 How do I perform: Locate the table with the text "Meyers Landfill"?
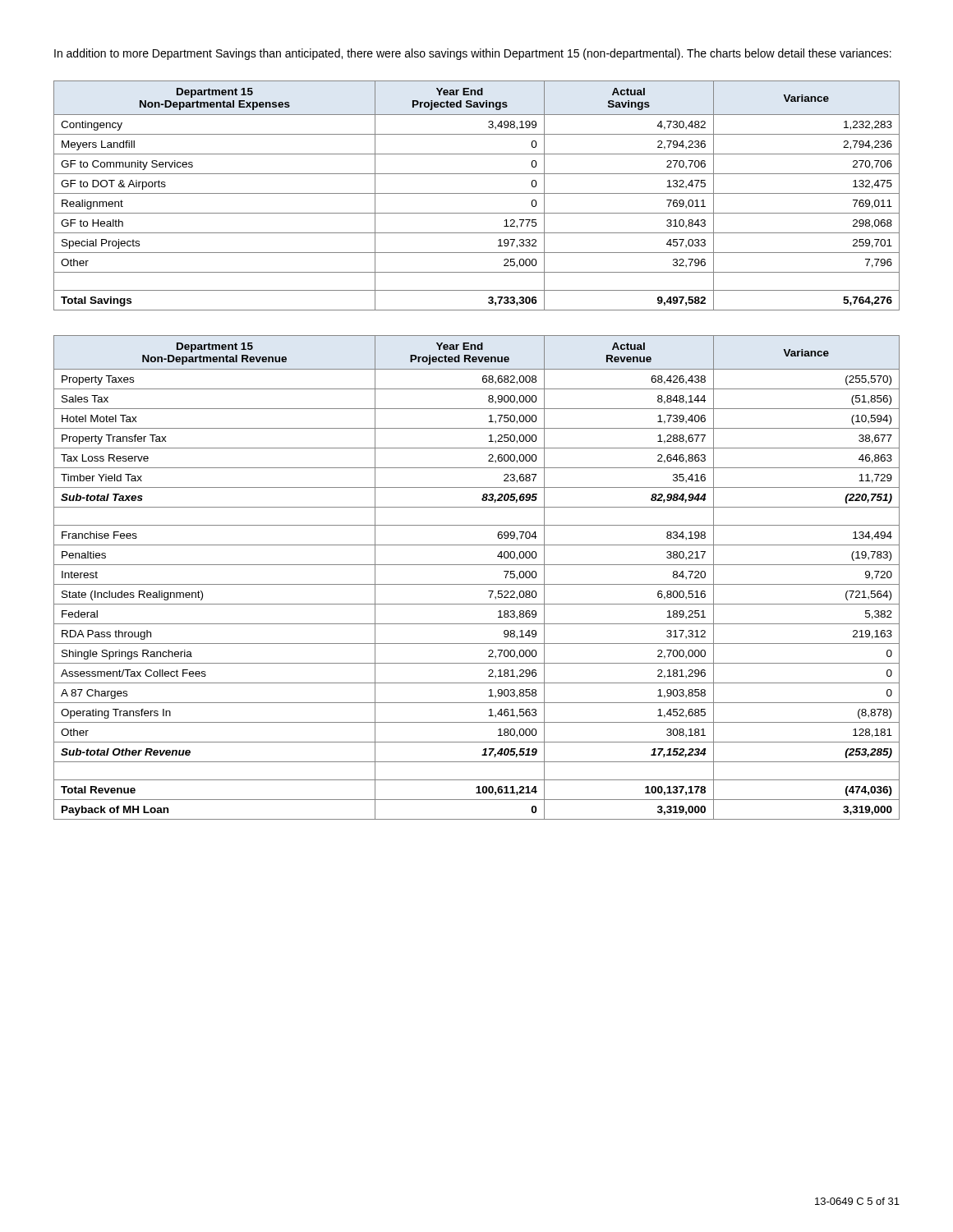(x=476, y=195)
